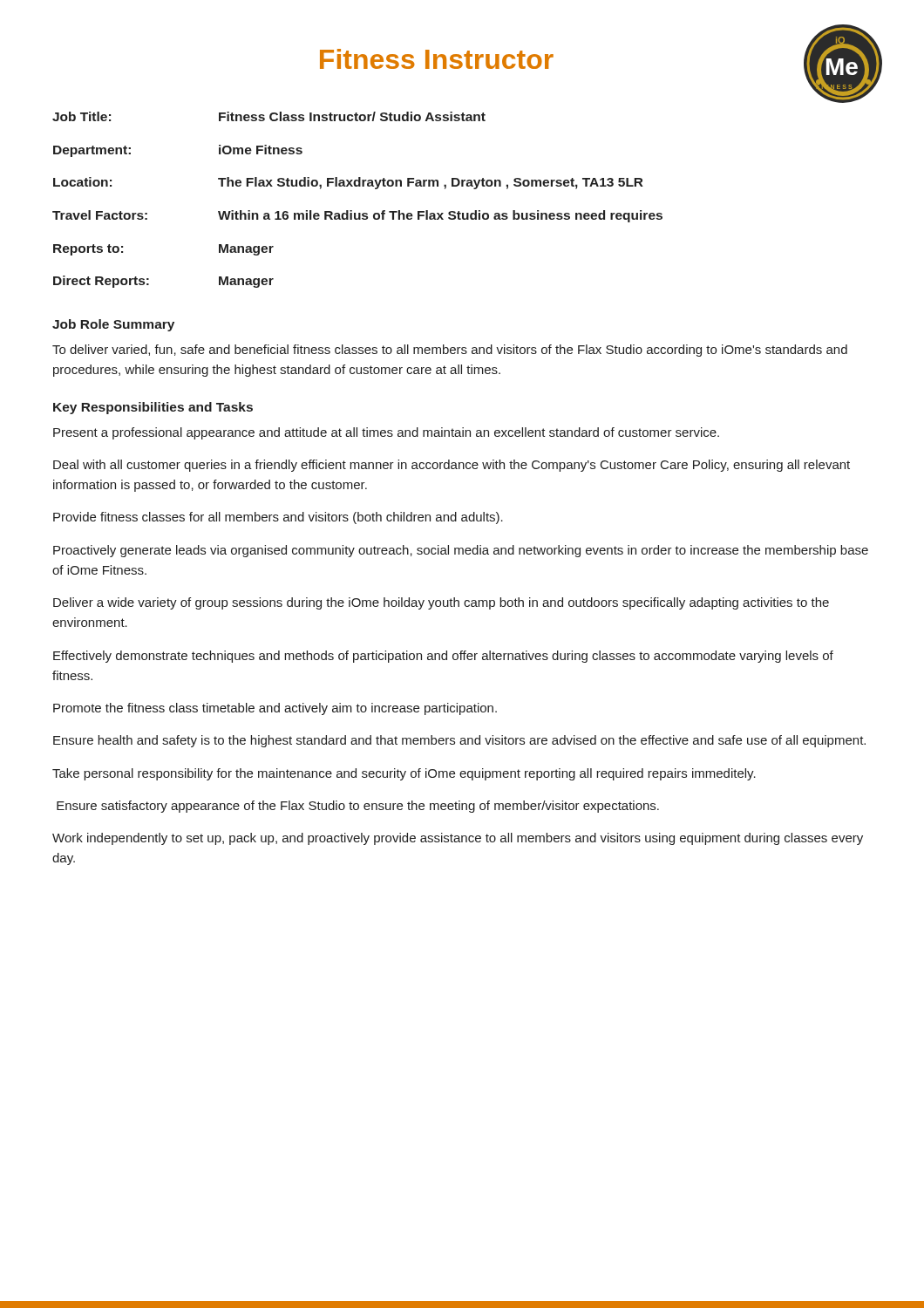Image resolution: width=924 pixels, height=1308 pixels.
Task: Navigate to the block starting "Fitness Instructor"
Action: pyautogui.click(x=436, y=59)
